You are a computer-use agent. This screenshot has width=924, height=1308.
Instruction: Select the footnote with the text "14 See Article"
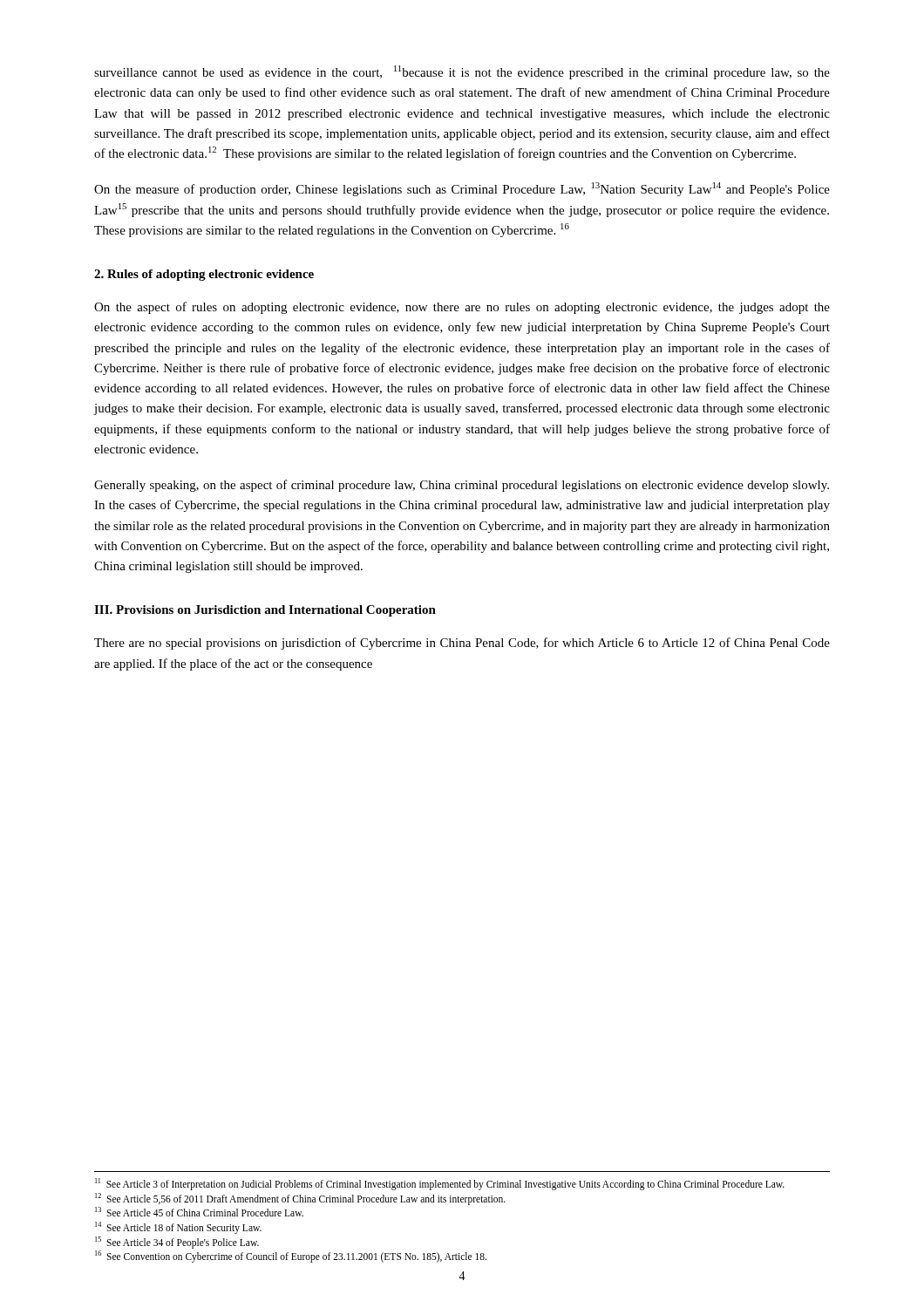[x=178, y=1227]
